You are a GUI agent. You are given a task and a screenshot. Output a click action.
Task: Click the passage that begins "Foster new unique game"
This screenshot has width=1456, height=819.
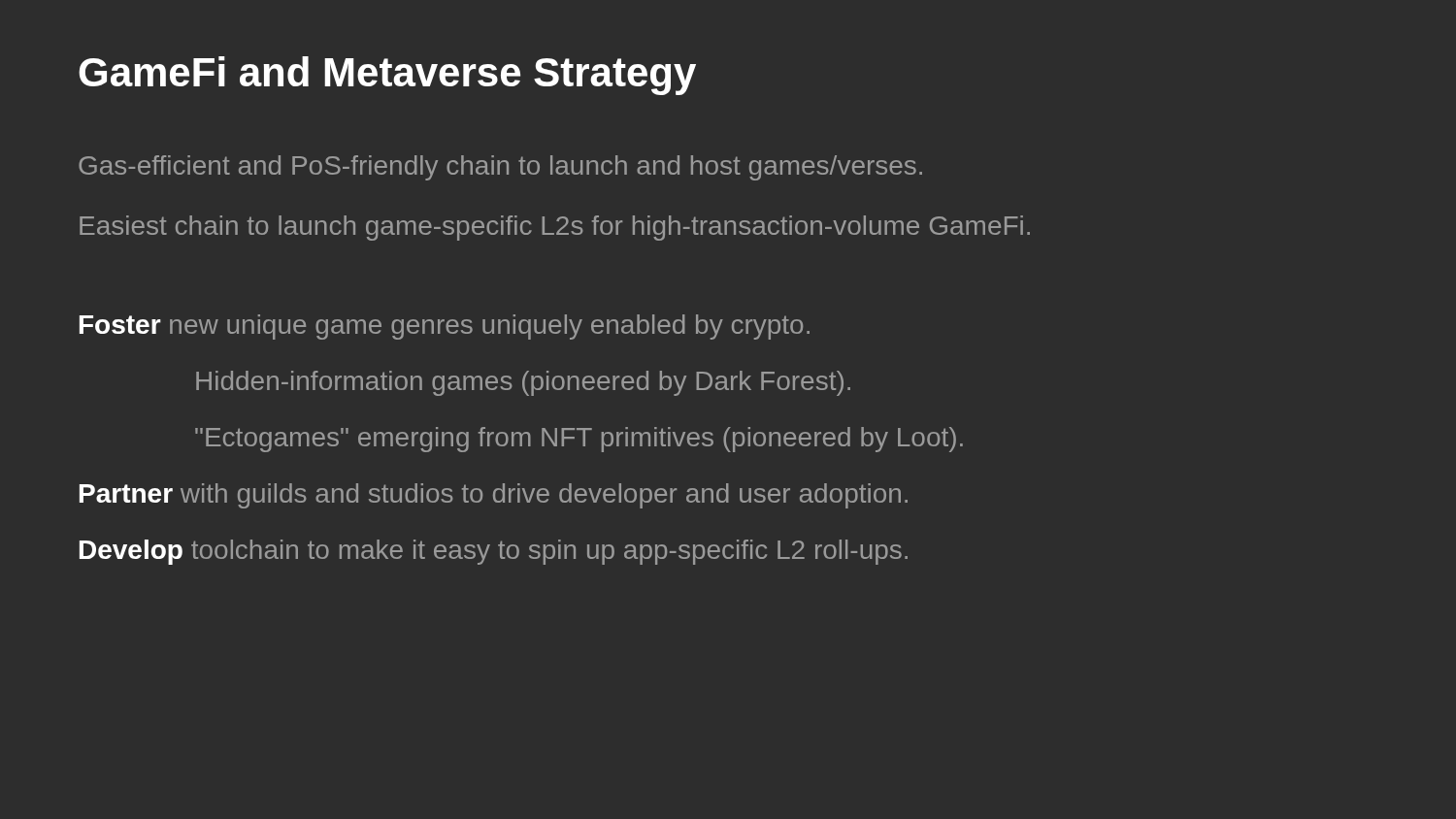(x=445, y=325)
